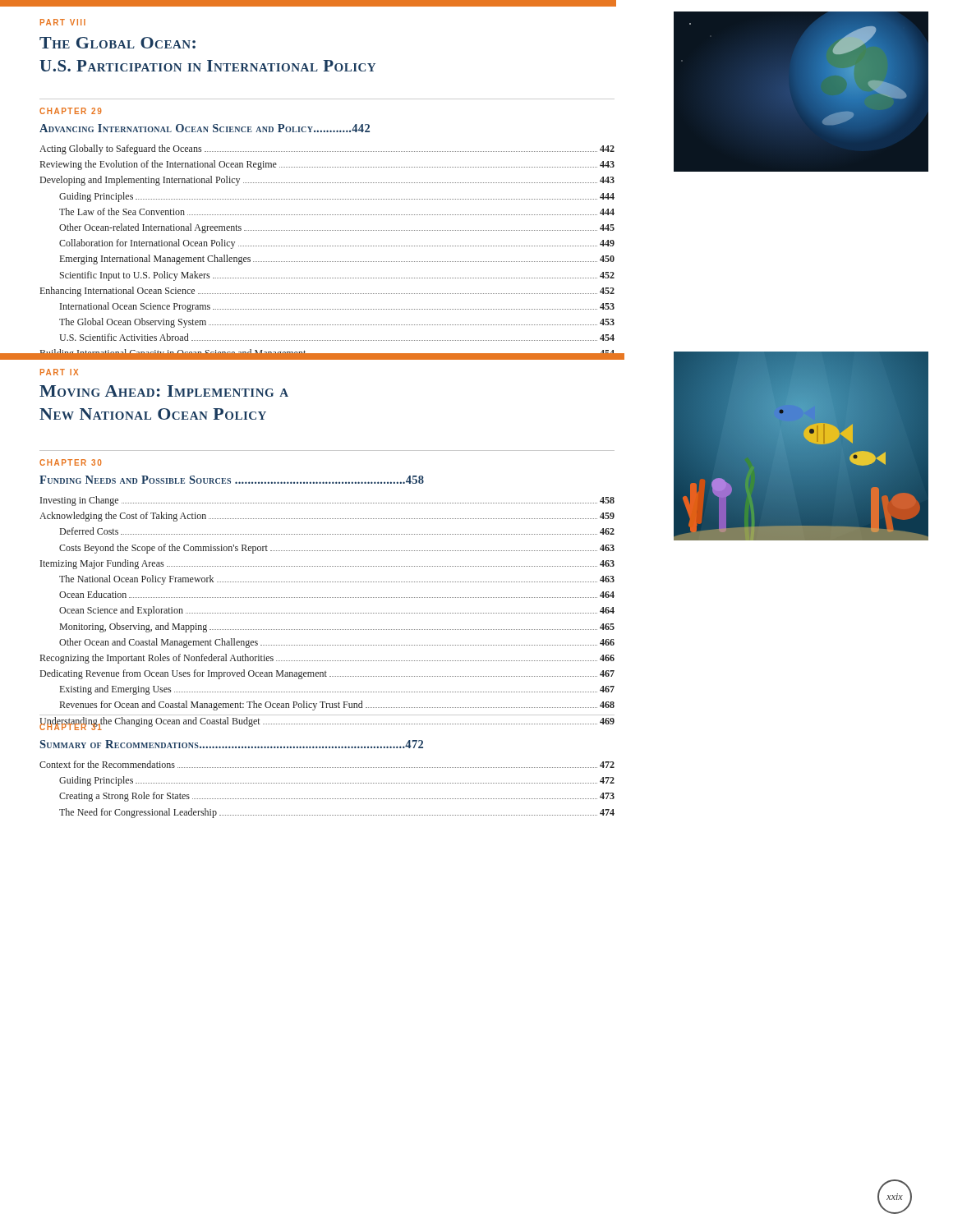The height and width of the screenshot is (1232, 953).
Task: Where does it say "Summary of Recommendations"?
Action: click(x=327, y=745)
